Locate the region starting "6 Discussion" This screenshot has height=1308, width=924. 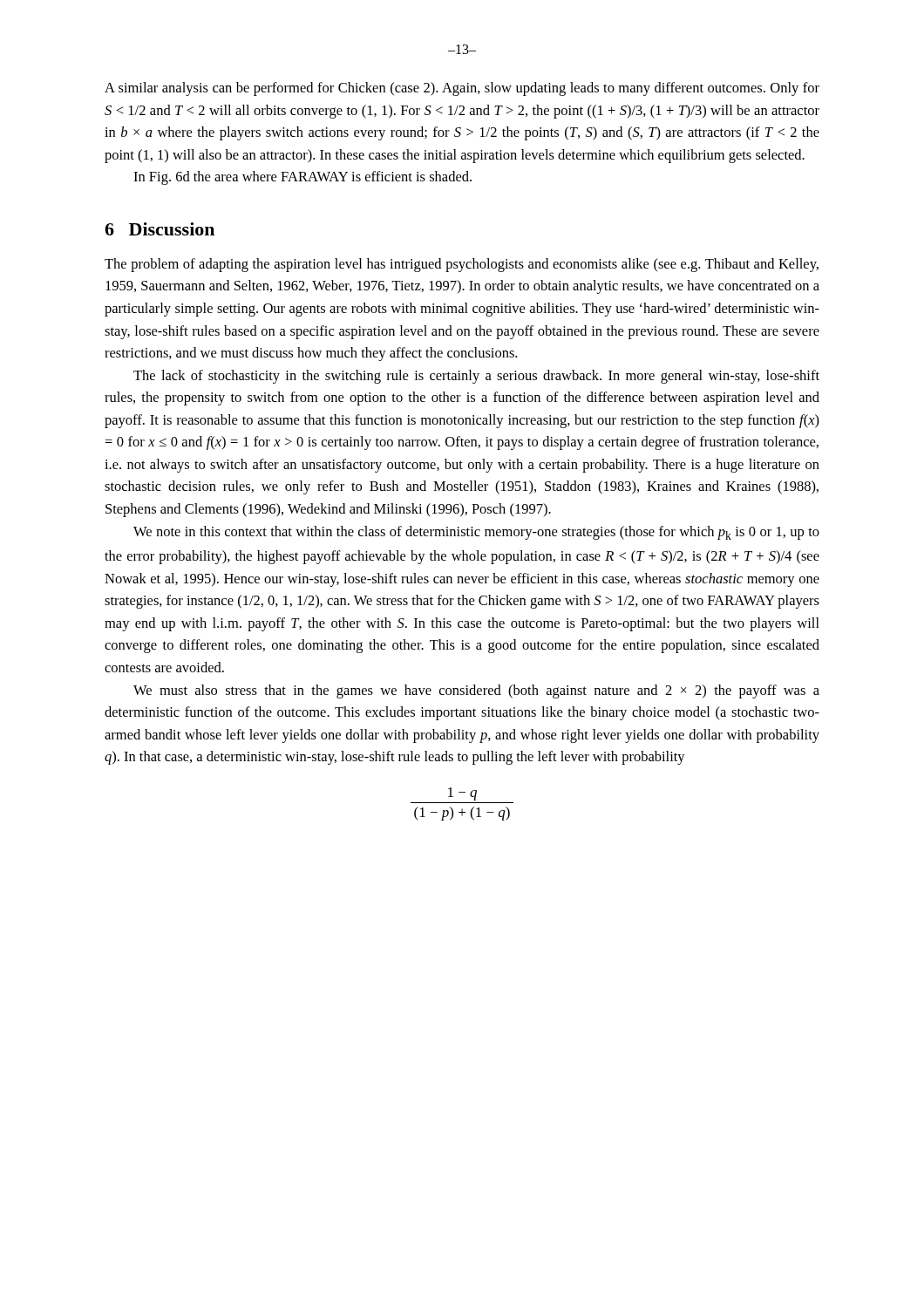[x=160, y=229]
